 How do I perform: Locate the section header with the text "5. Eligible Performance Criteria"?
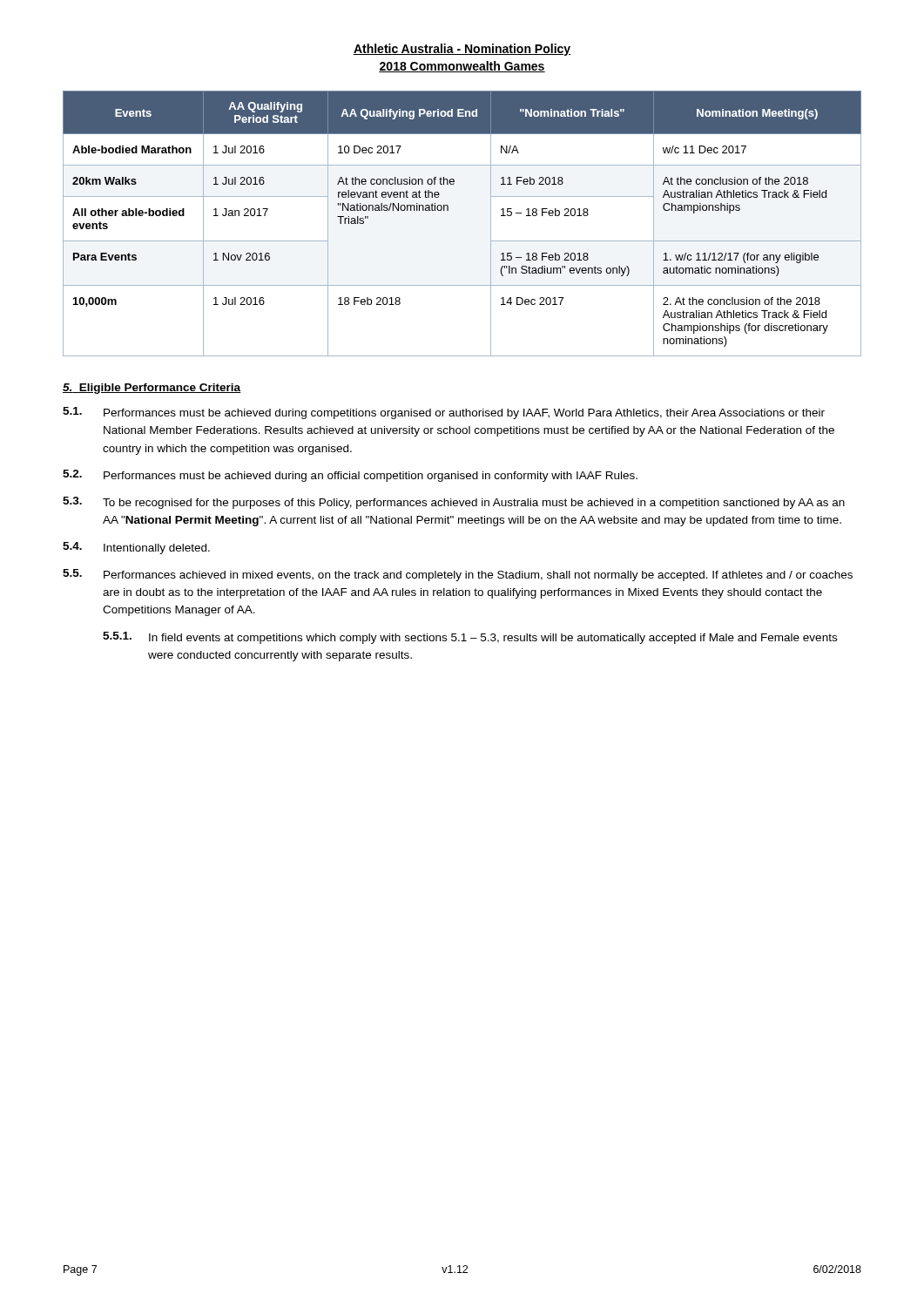152,387
